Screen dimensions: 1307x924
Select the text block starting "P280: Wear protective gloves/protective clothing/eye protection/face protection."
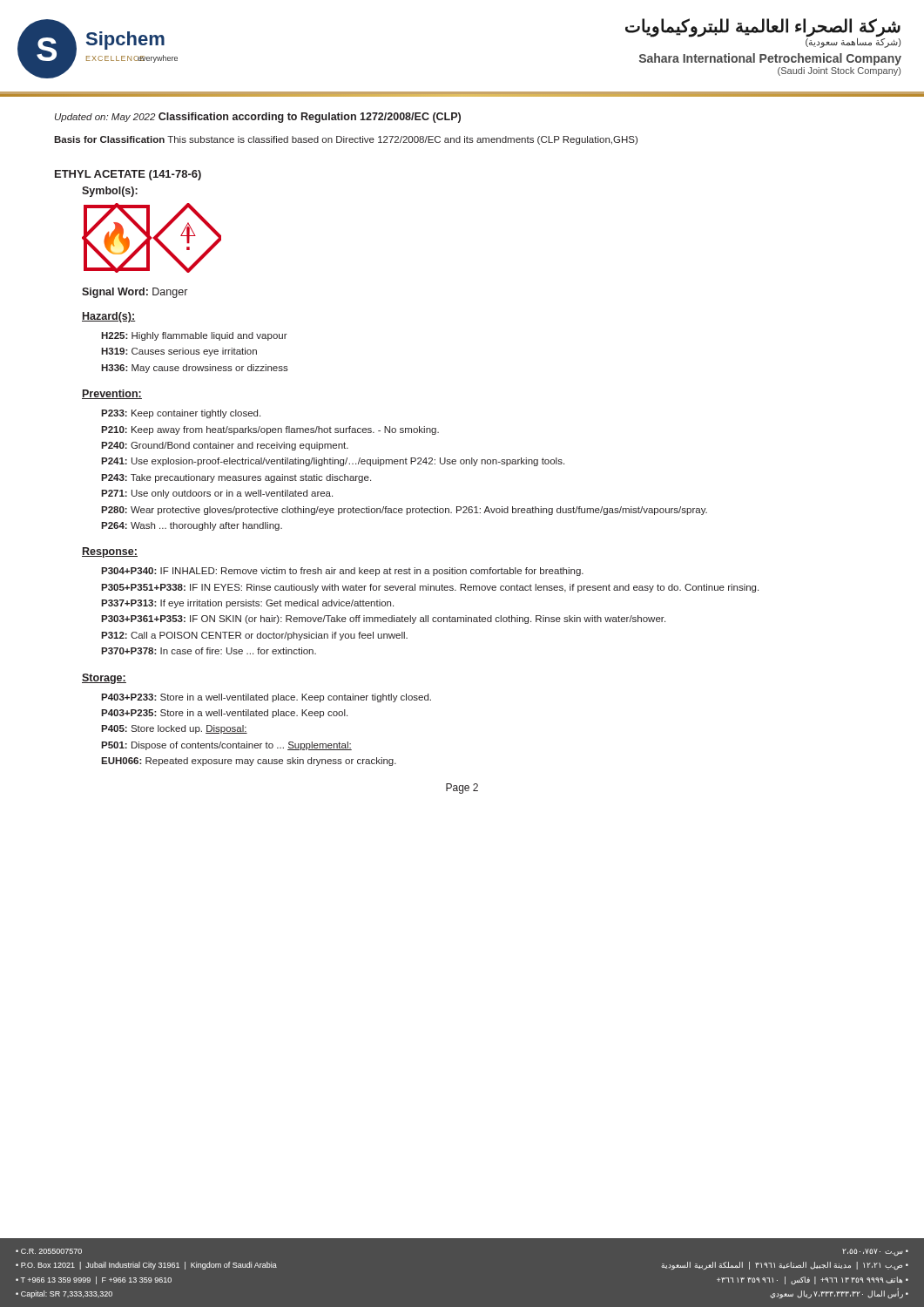click(404, 509)
